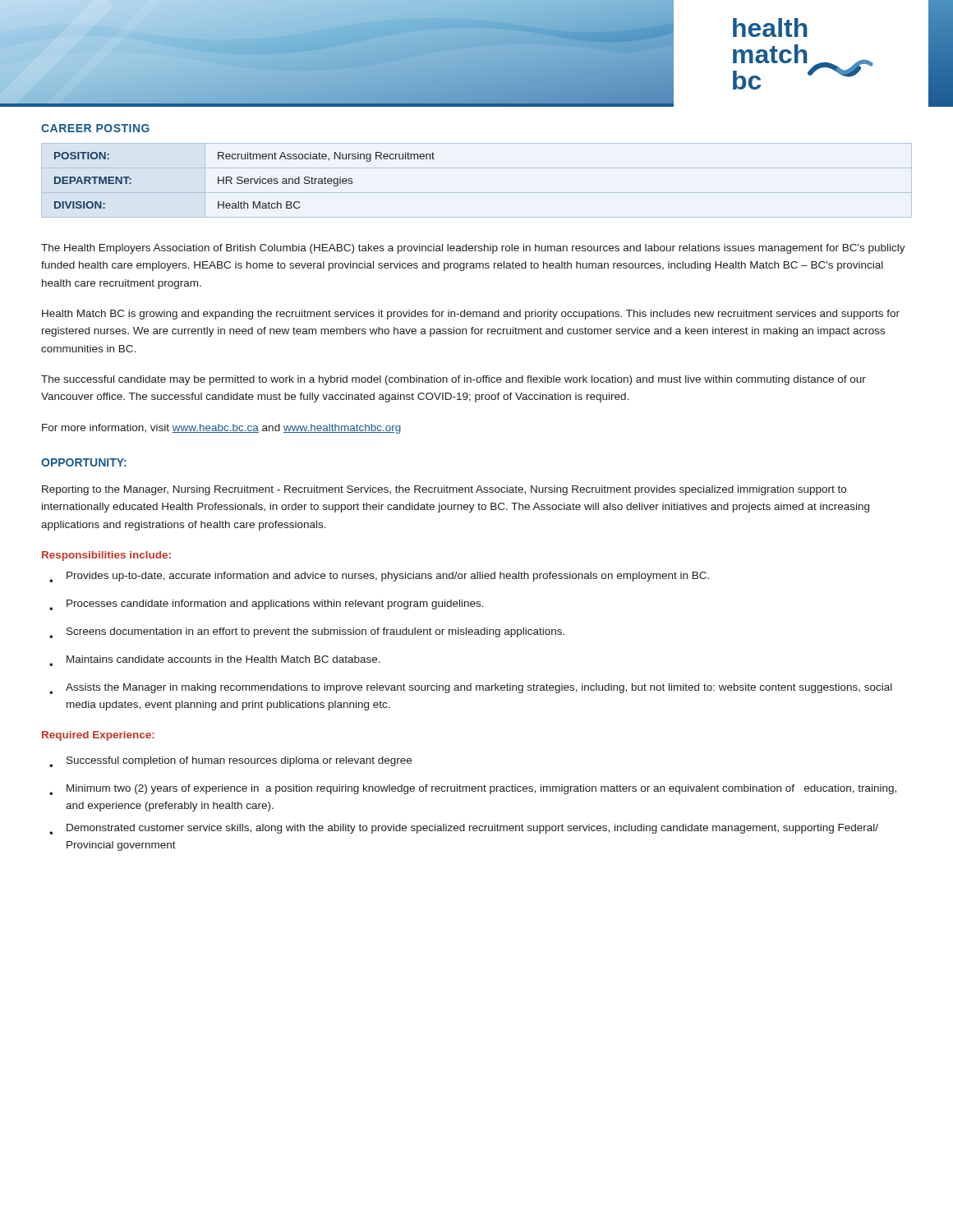
Task: Navigate to the passage starting "• Successful completion of"
Action: coord(231,764)
